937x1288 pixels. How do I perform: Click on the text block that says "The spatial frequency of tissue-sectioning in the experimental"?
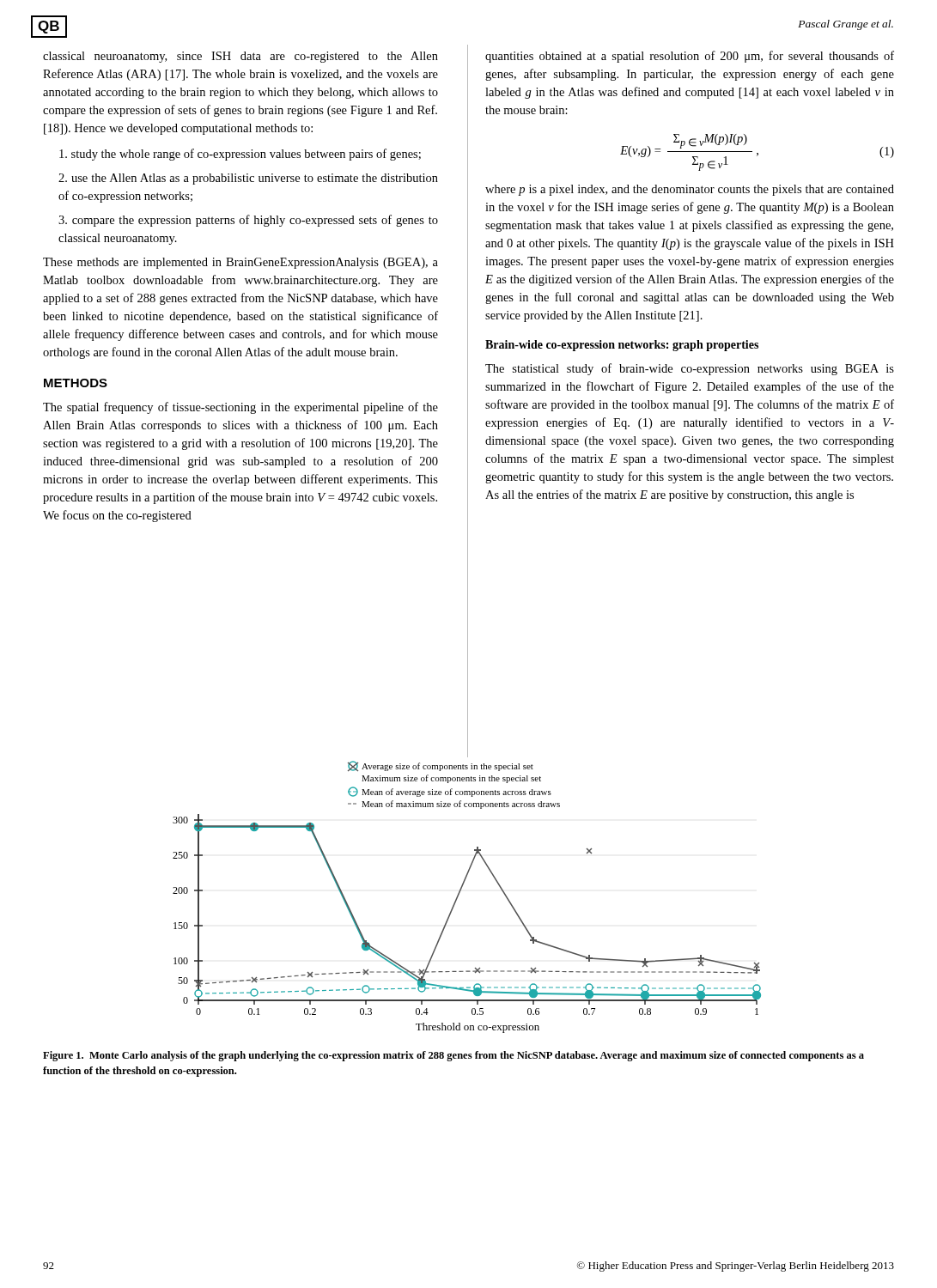click(240, 462)
